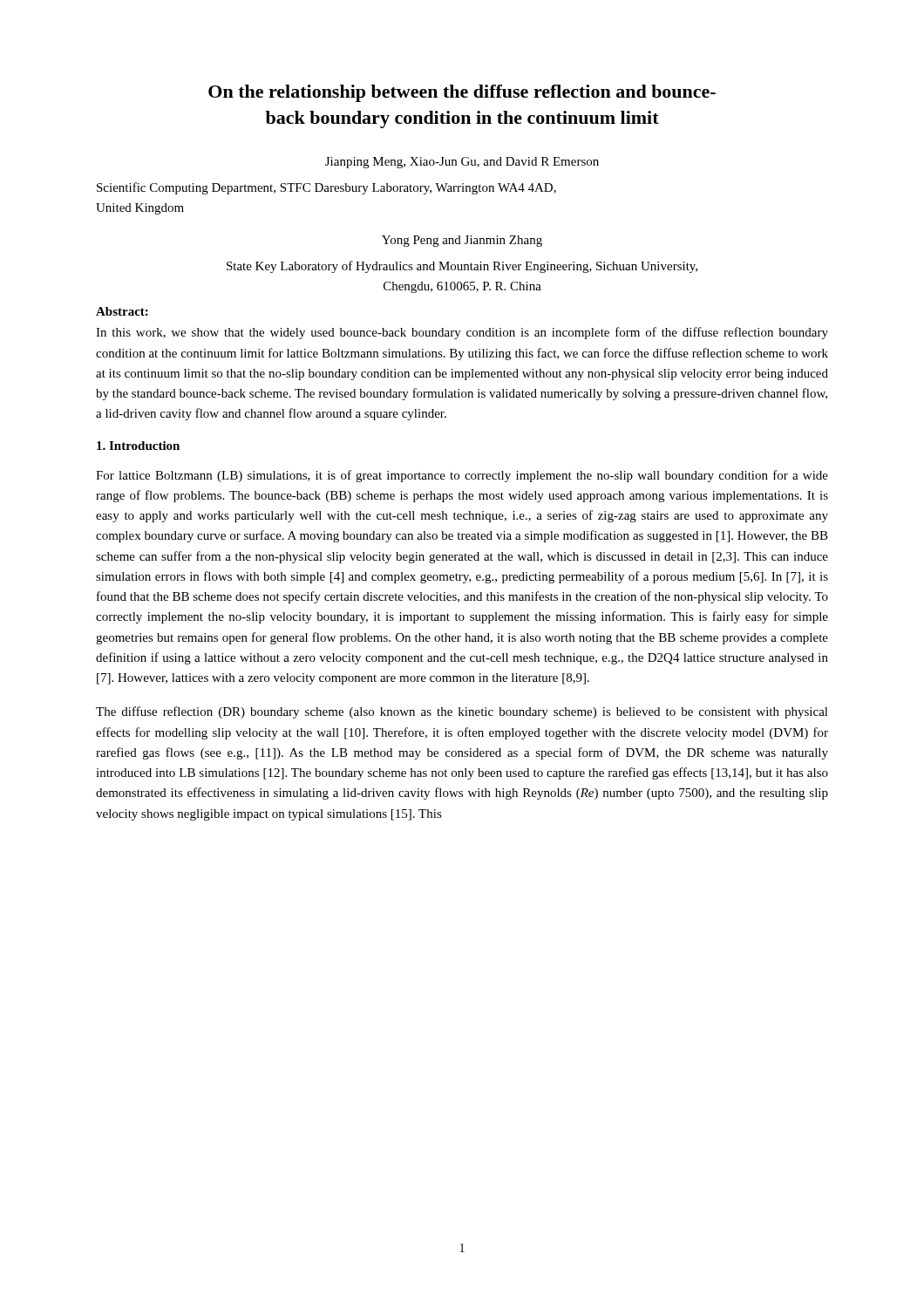Screen dimensions: 1308x924
Task: Locate the block of text that opens with "In this work, we show"
Action: pyautogui.click(x=462, y=373)
